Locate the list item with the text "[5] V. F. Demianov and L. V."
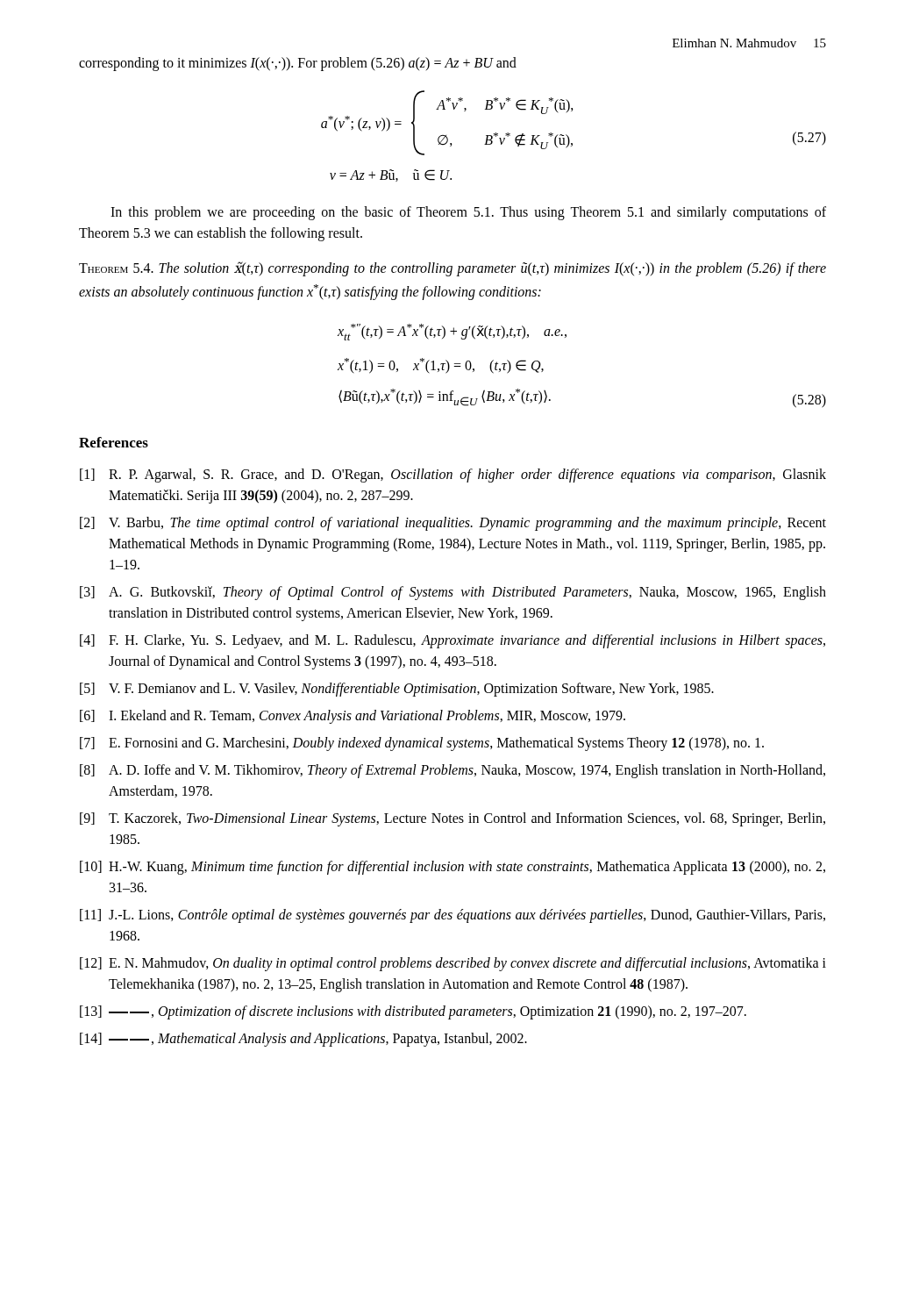 [452, 689]
